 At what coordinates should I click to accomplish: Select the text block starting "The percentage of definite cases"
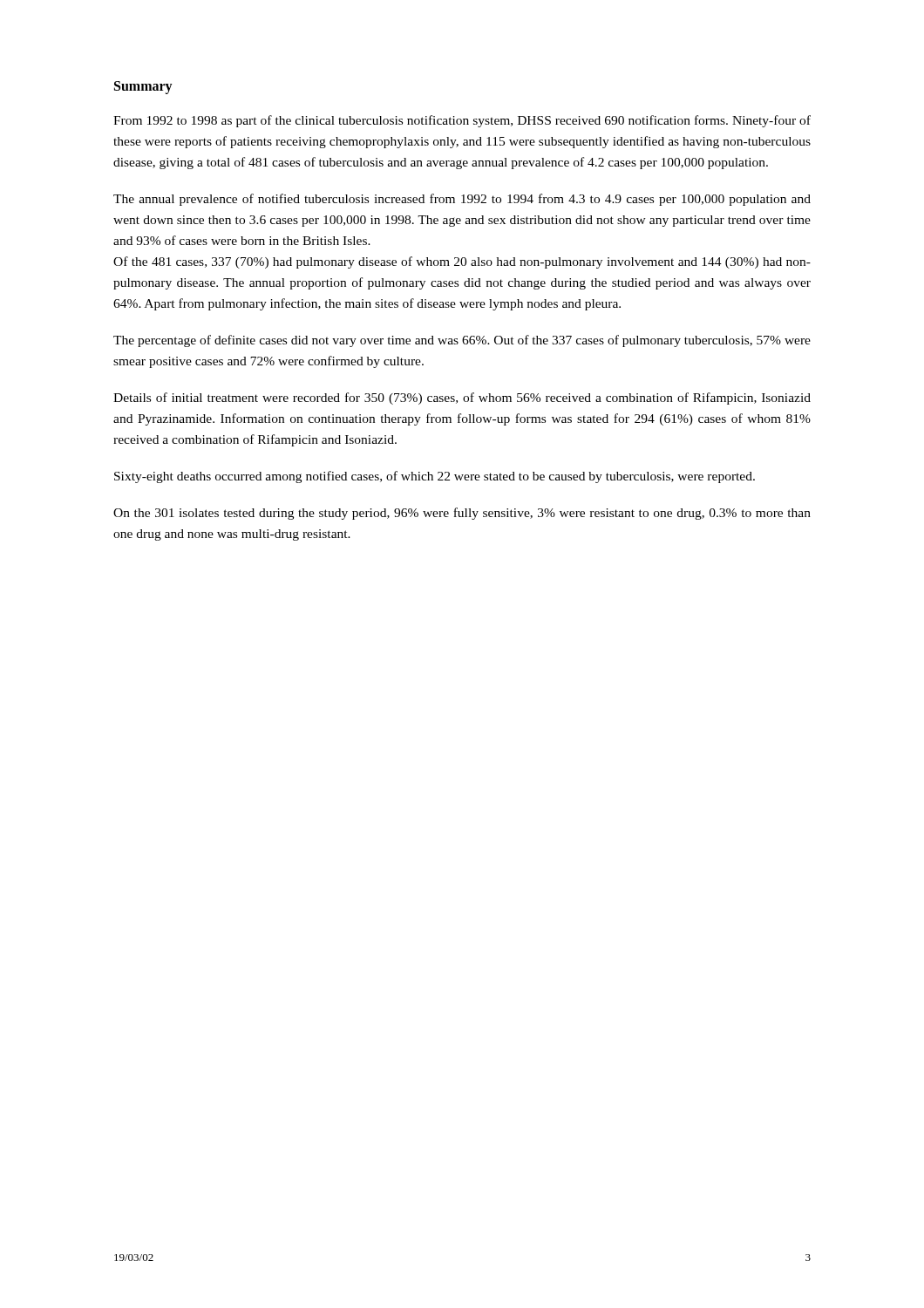[462, 350]
